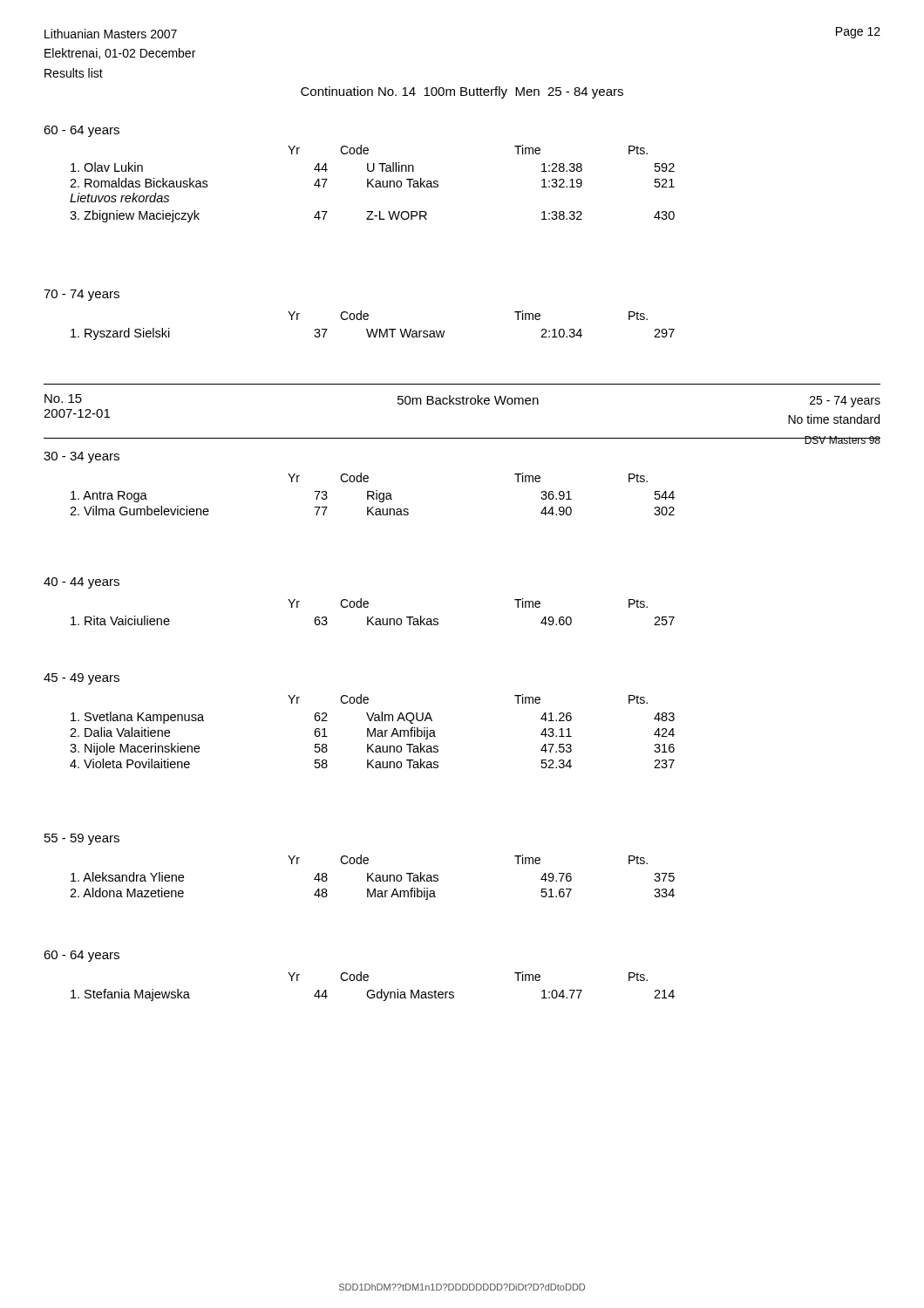This screenshot has height=1308, width=924.
Task: Point to the region starting "45 - 49 years"
Action: click(x=82, y=677)
